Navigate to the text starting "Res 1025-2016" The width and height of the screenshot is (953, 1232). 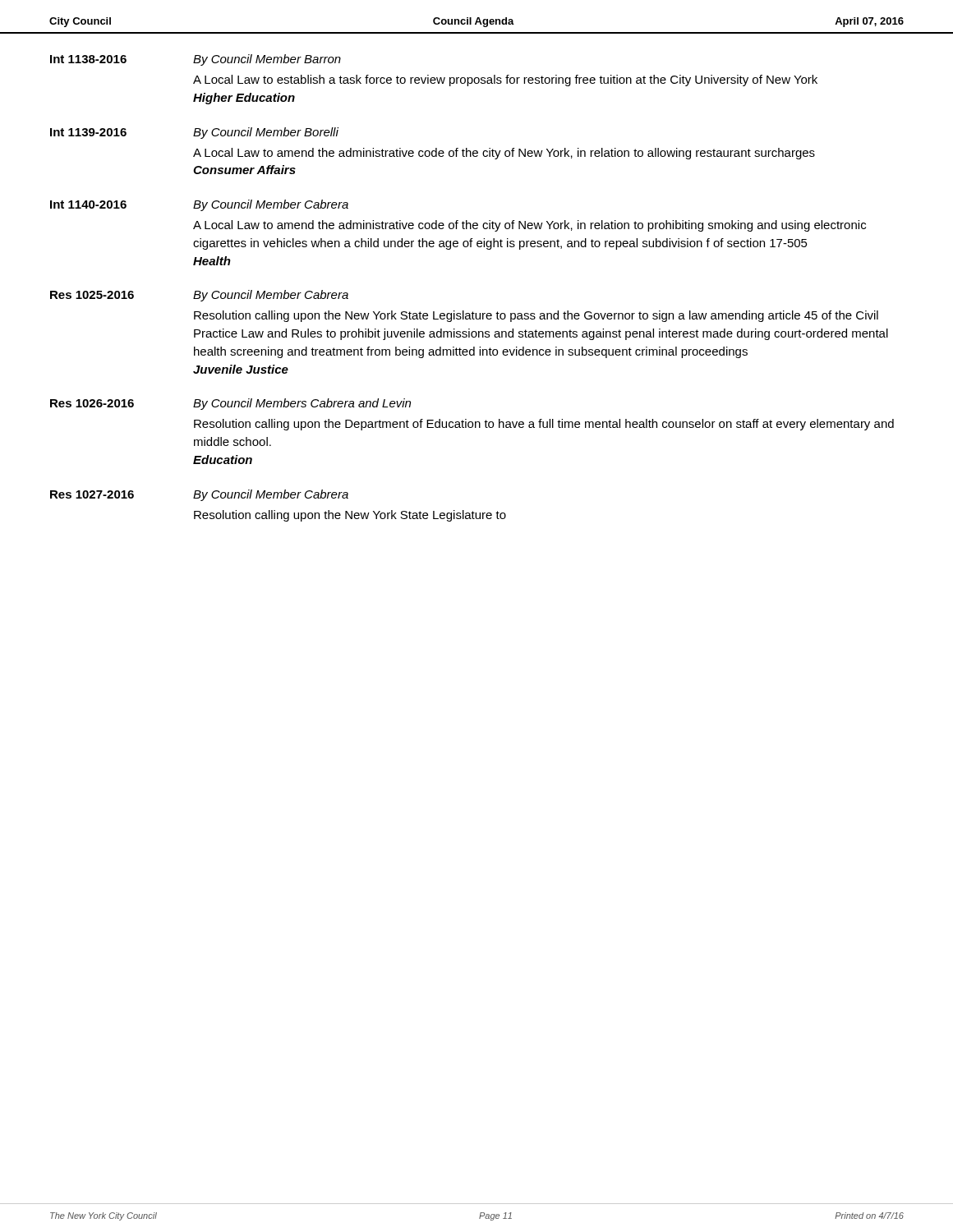[x=92, y=295]
